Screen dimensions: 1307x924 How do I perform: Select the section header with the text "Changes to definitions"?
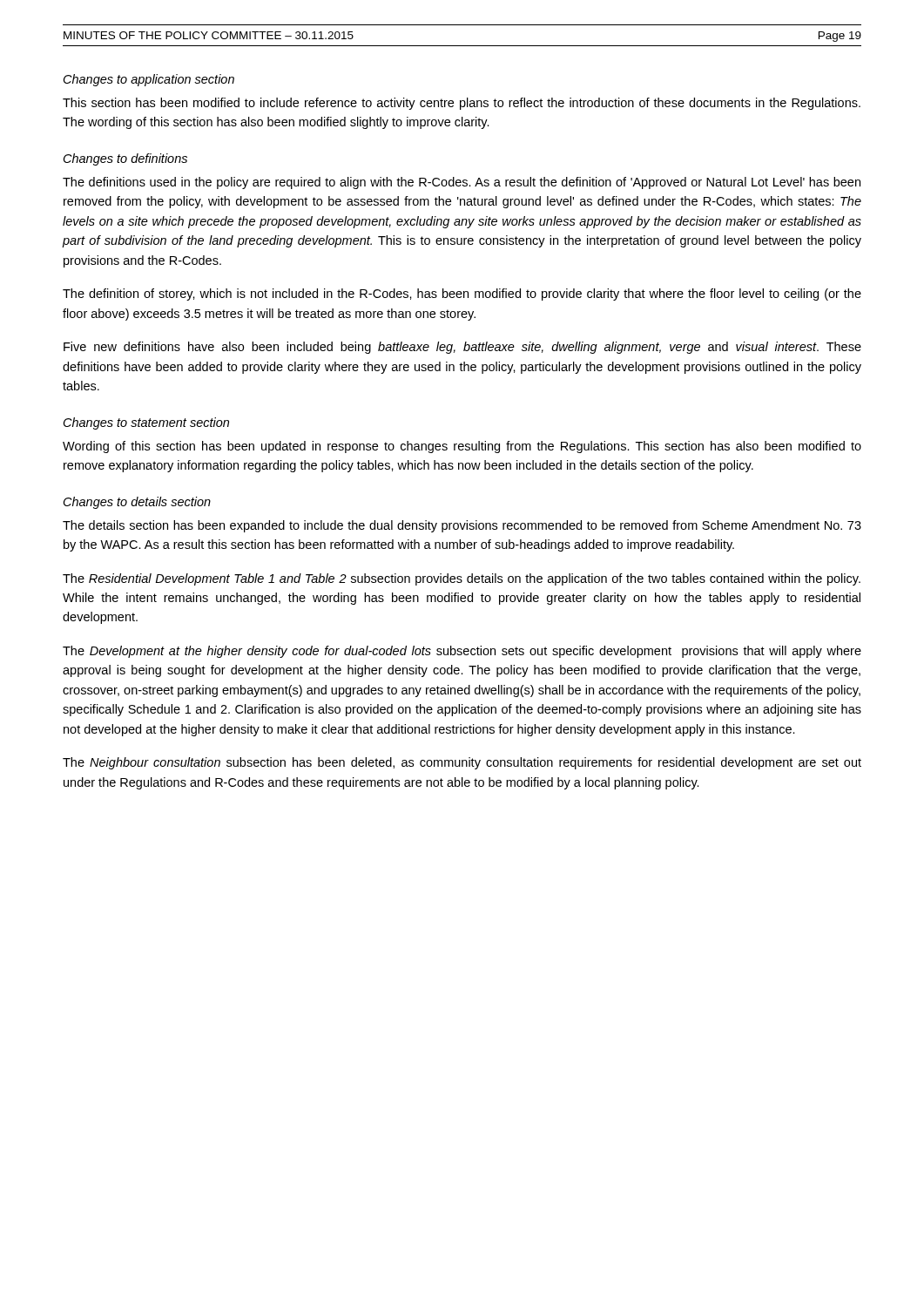(125, 159)
